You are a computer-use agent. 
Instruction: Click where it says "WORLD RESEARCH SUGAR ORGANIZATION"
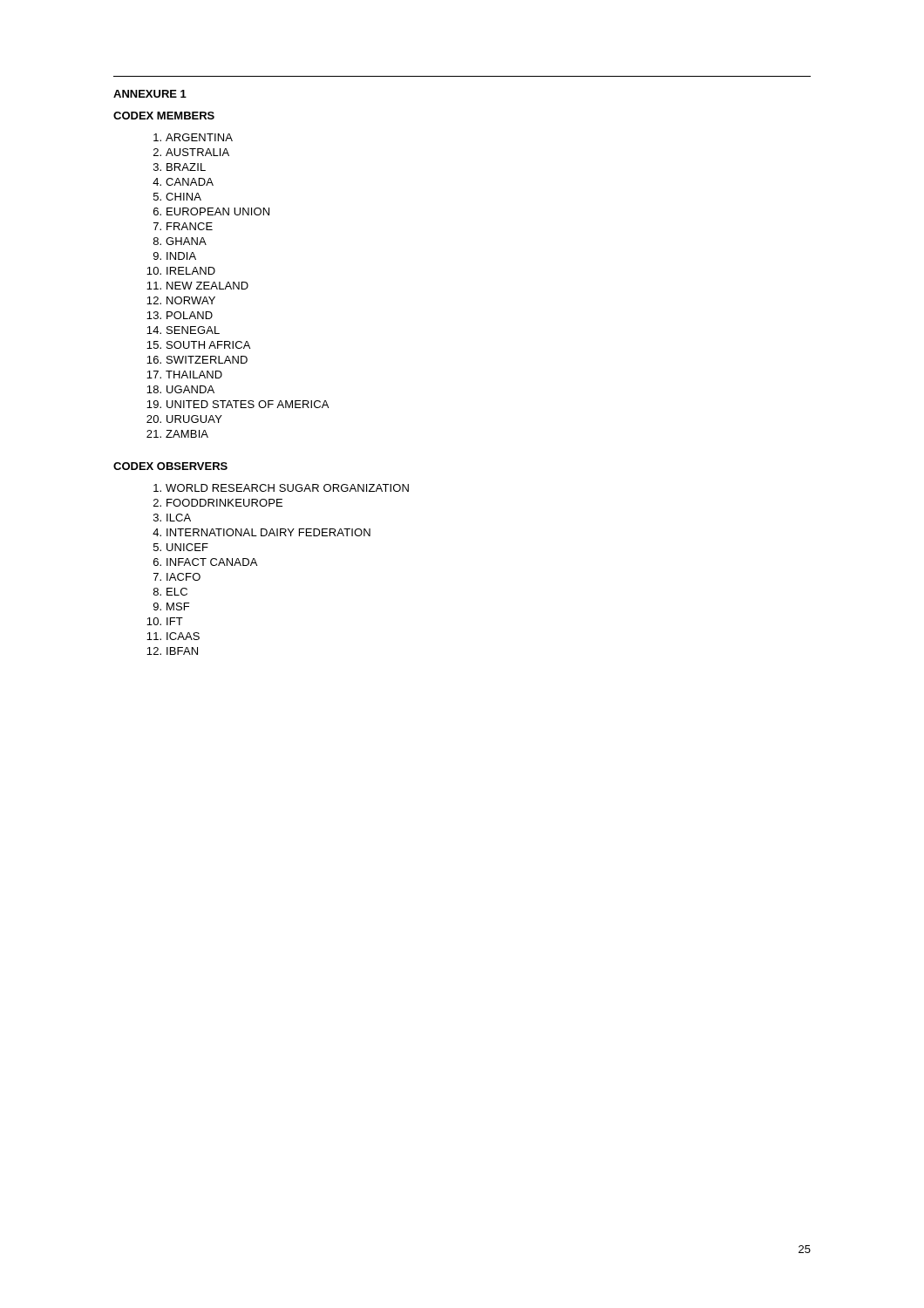[x=287, y=488]
